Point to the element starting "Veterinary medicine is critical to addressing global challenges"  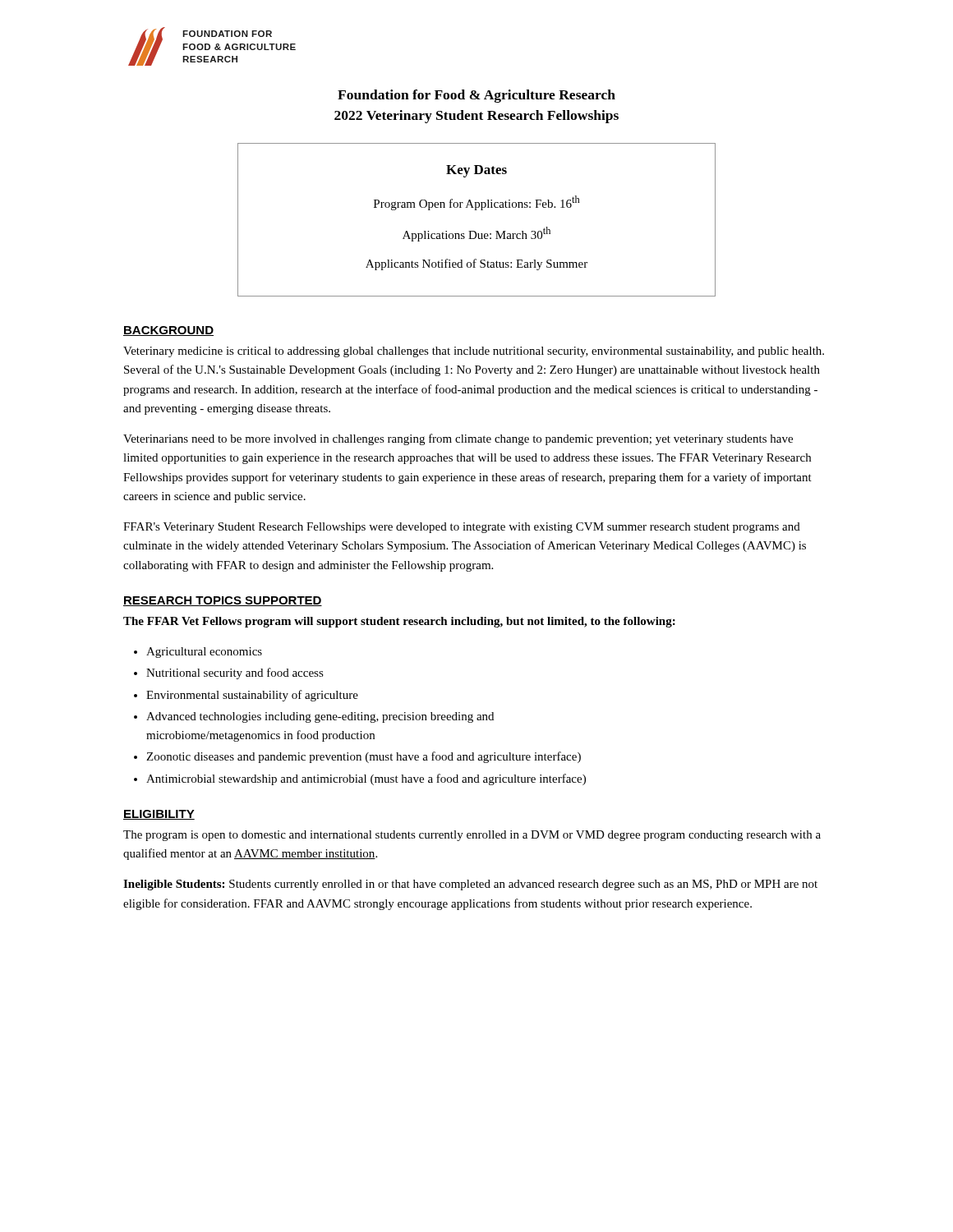[x=474, y=379]
